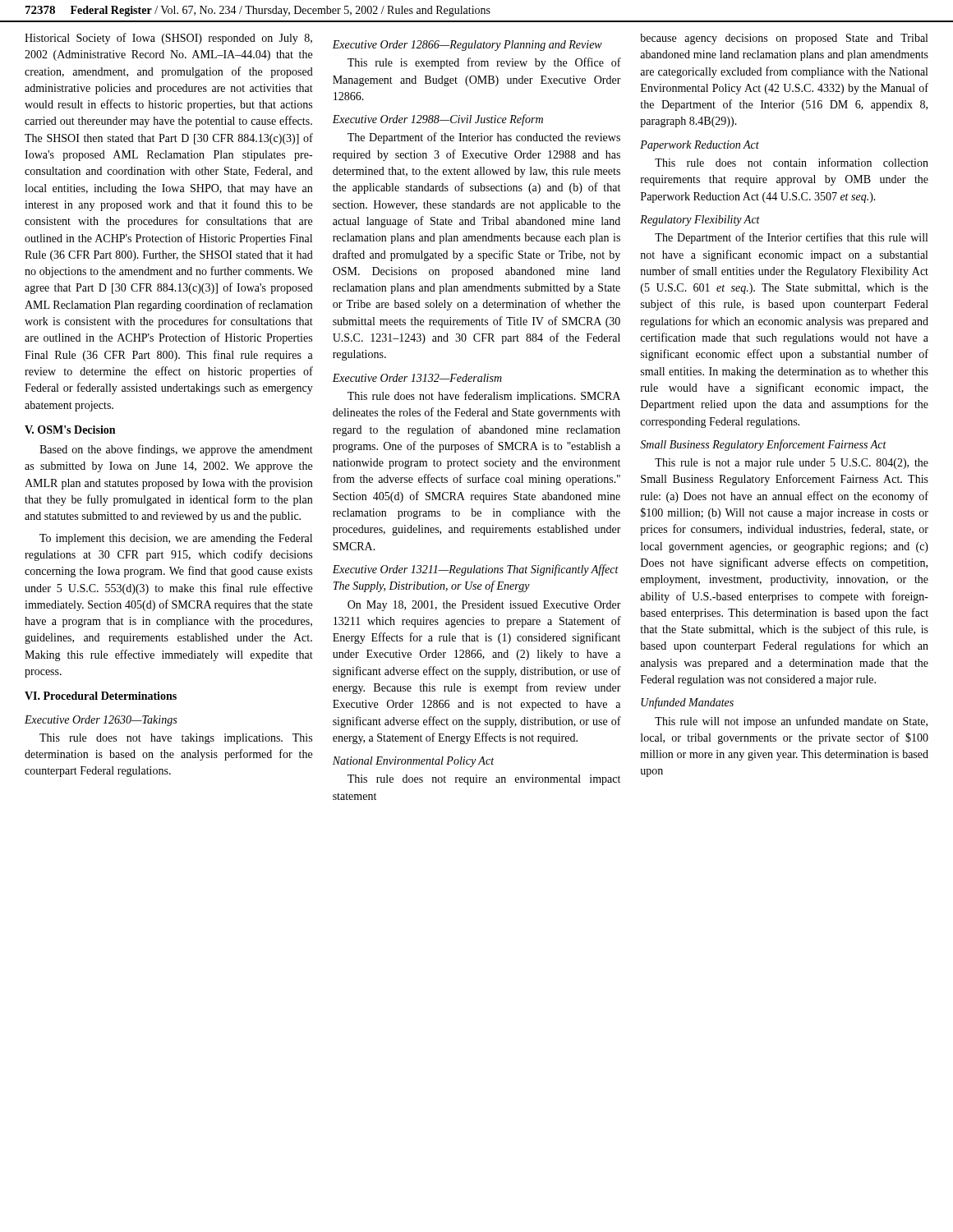Image resolution: width=953 pixels, height=1232 pixels.
Task: Point to the region starting "Historical Society of"
Action: [169, 222]
